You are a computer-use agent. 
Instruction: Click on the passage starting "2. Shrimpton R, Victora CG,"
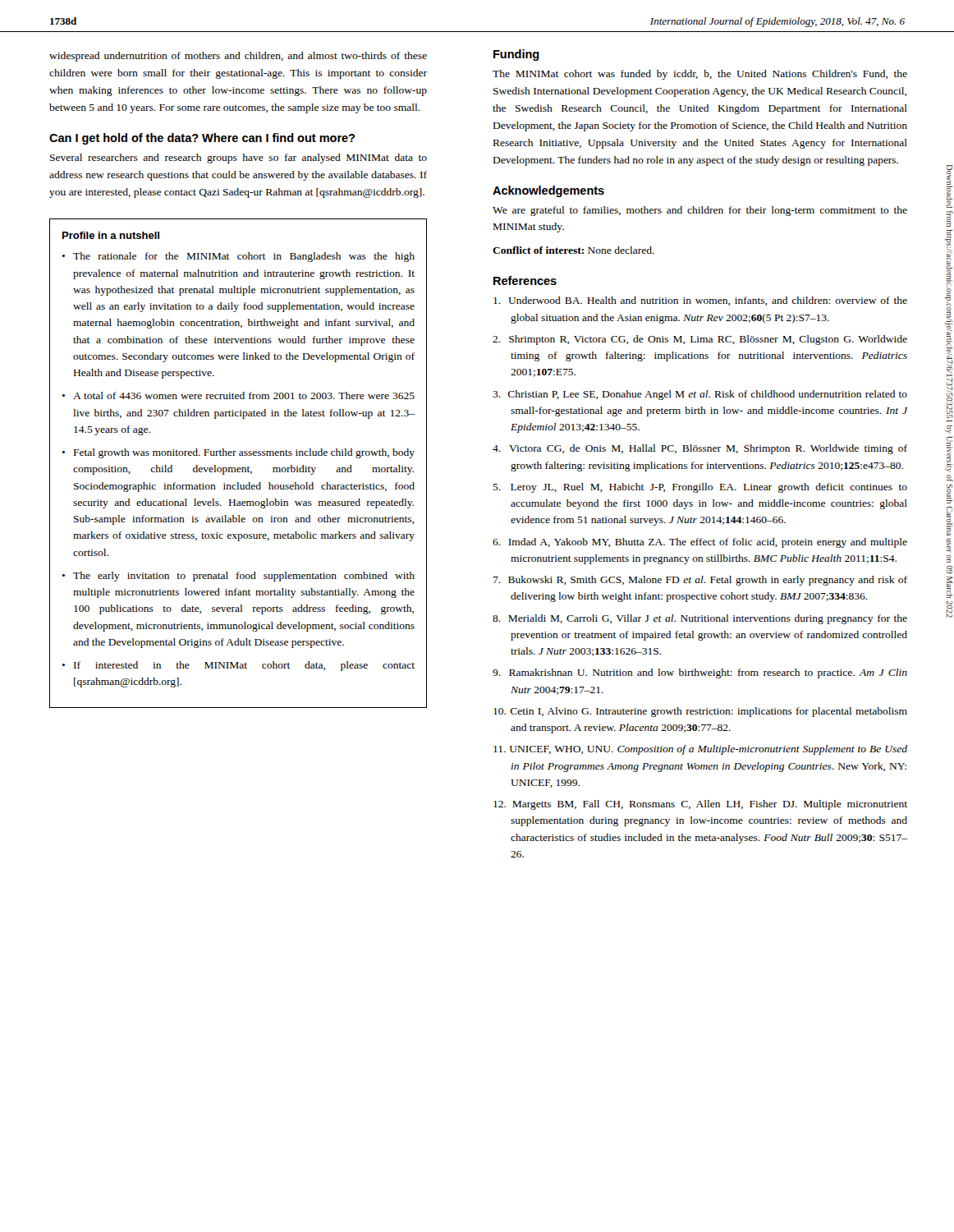pyautogui.click(x=700, y=355)
